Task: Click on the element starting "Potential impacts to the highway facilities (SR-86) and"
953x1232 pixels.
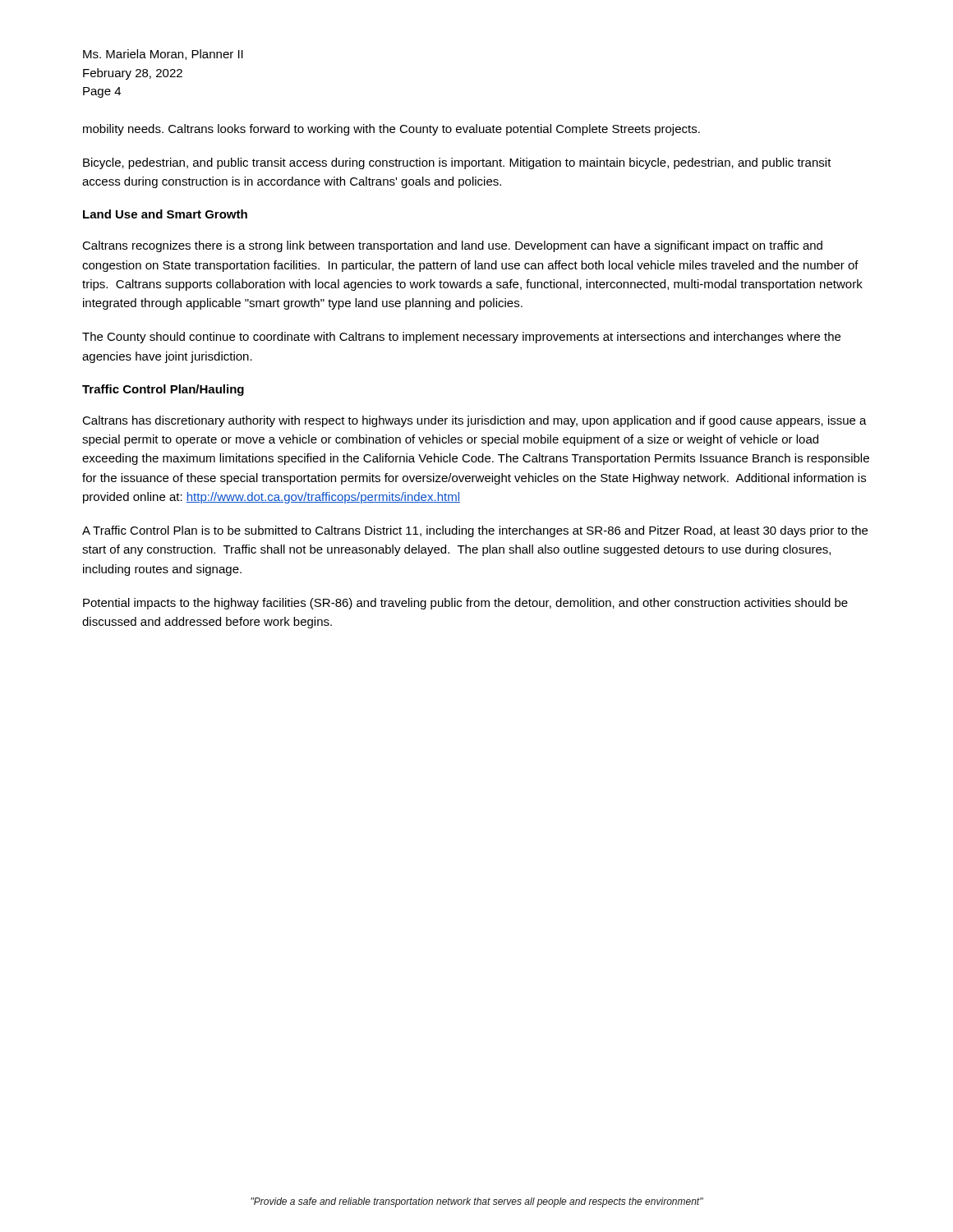Action: (465, 612)
